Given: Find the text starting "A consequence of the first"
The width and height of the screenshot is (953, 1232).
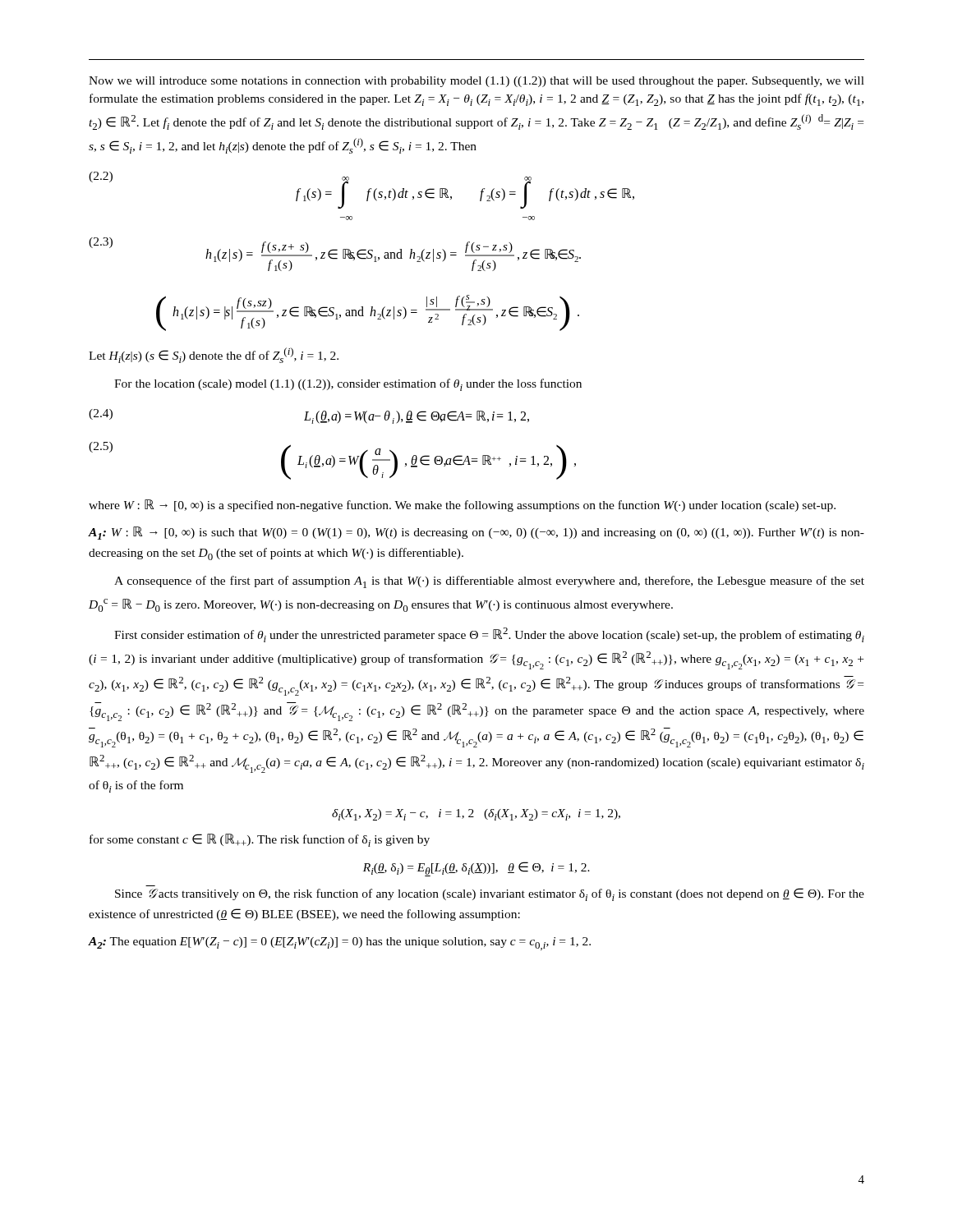Looking at the screenshot, I should pos(476,594).
